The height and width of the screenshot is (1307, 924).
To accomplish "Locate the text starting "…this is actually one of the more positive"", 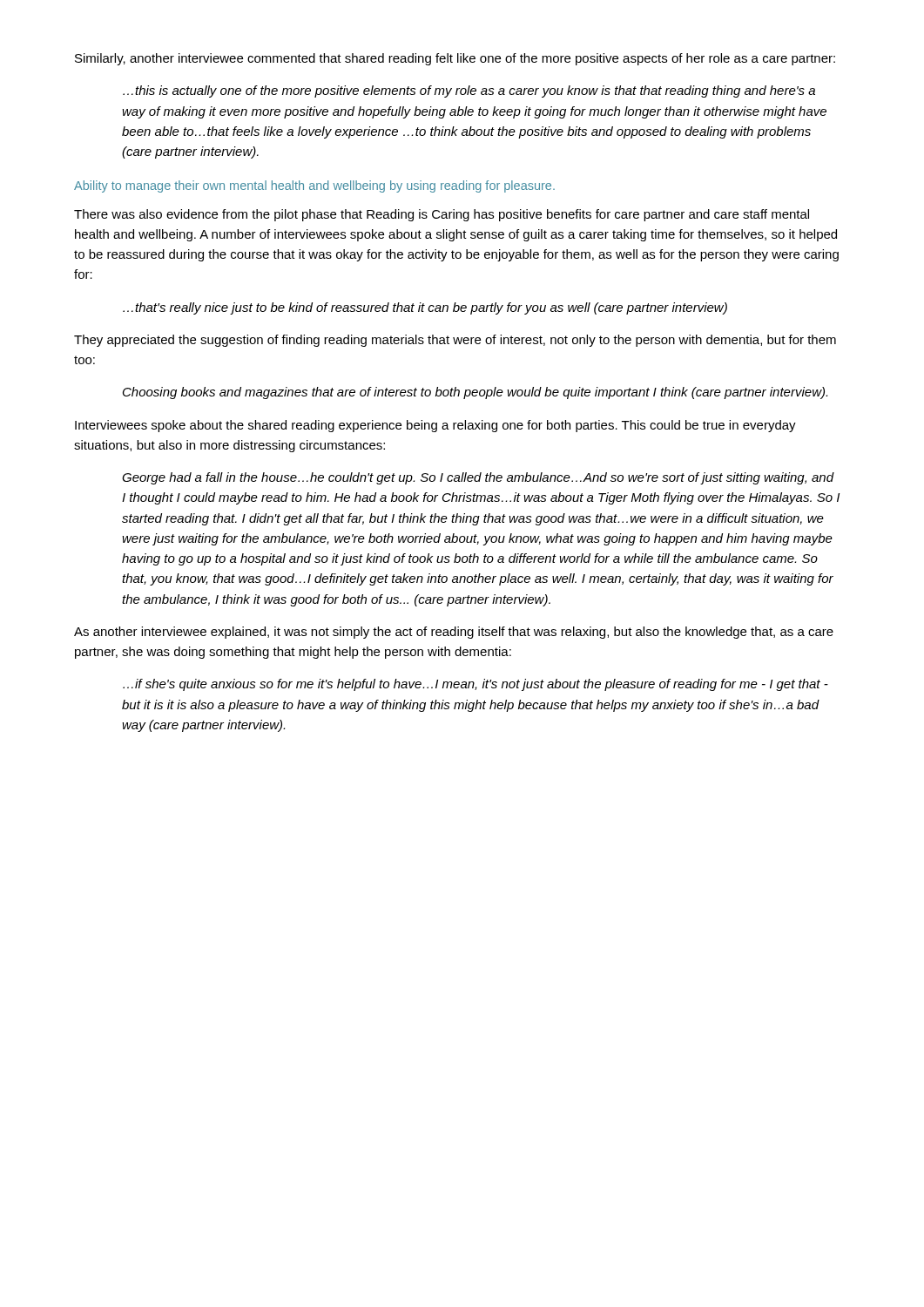I will (474, 121).
